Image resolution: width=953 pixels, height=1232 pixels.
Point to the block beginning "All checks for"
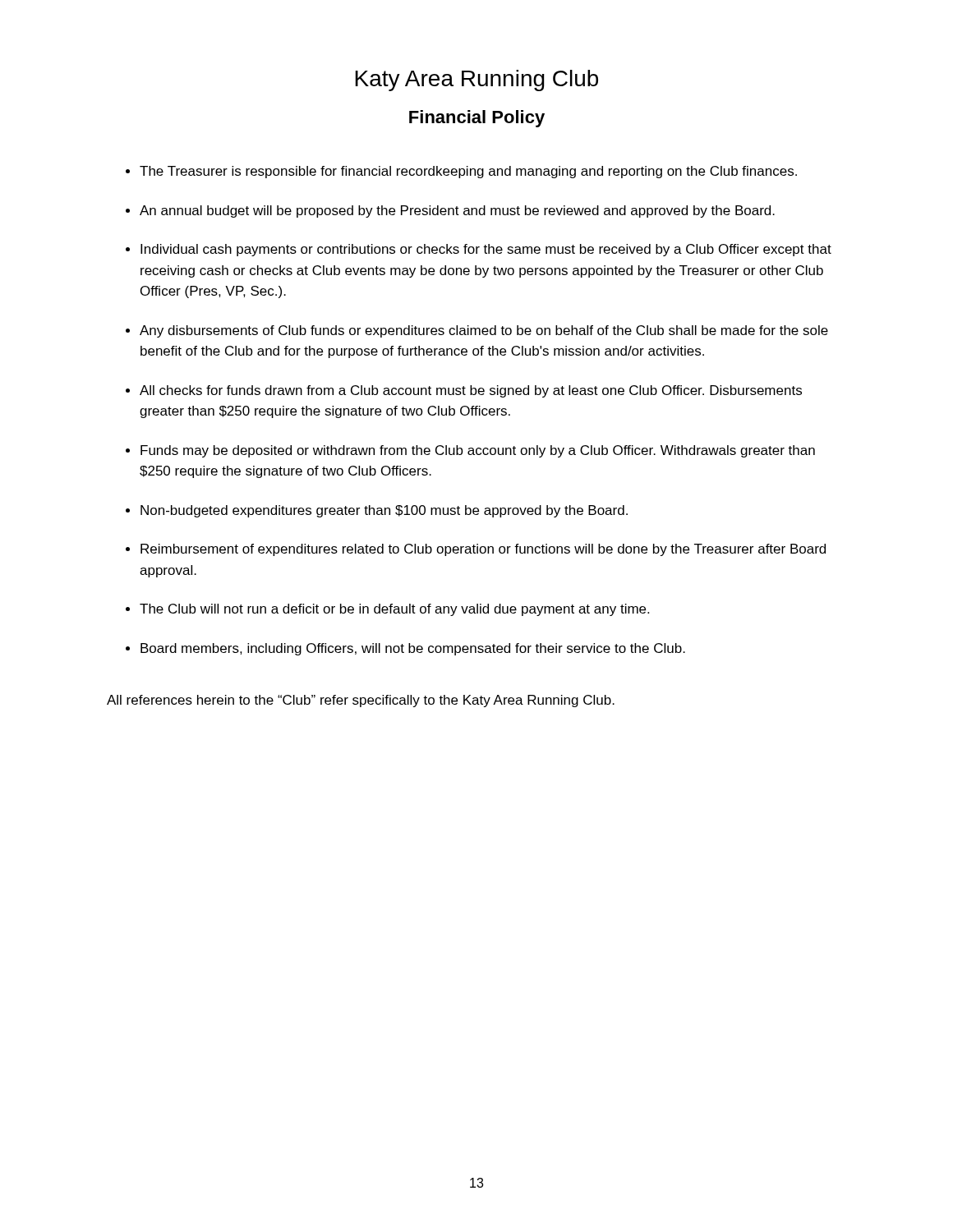coord(471,401)
